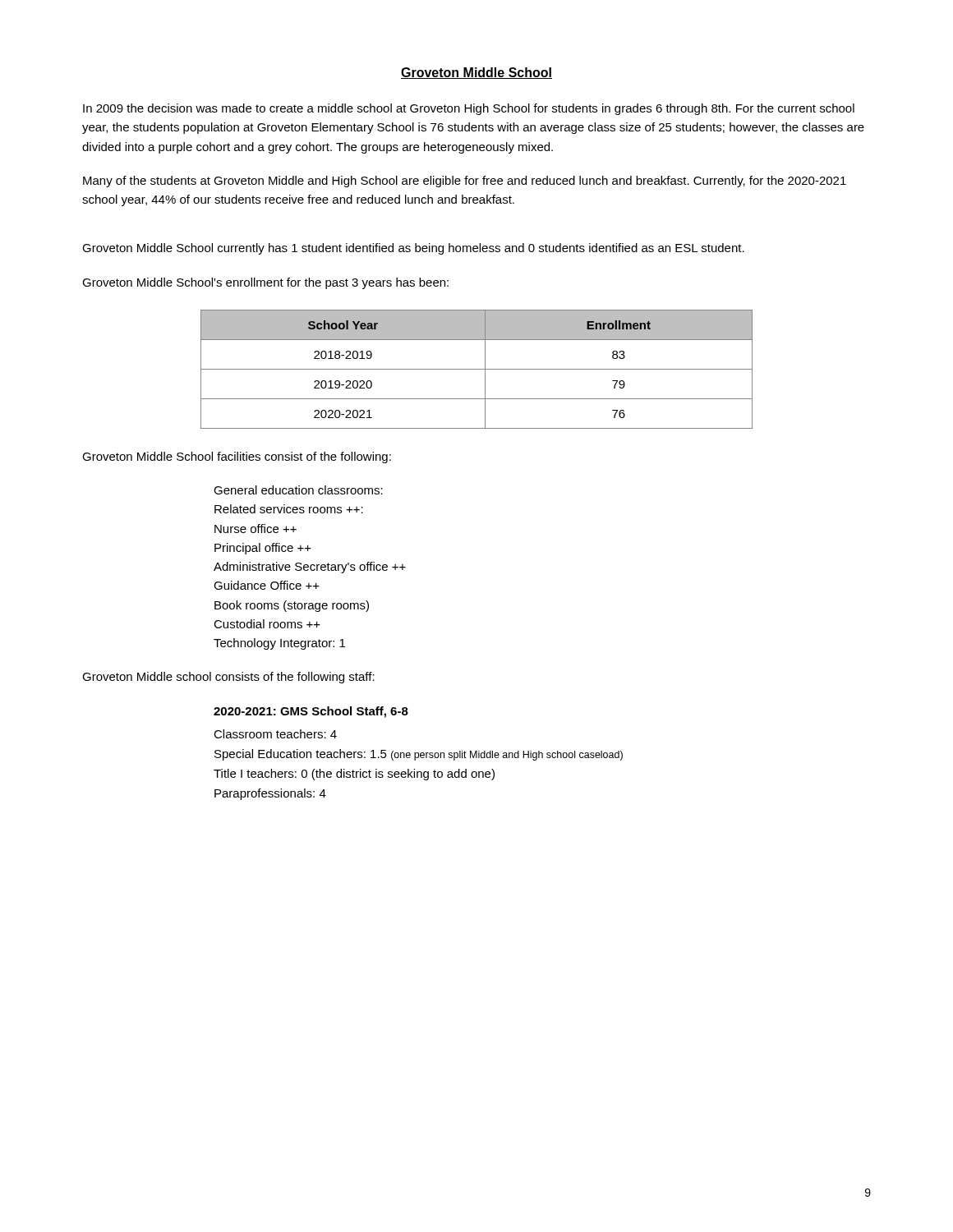The image size is (953, 1232).
Task: Locate the block of text that opens with "Title I teachers: 0"
Action: [354, 773]
